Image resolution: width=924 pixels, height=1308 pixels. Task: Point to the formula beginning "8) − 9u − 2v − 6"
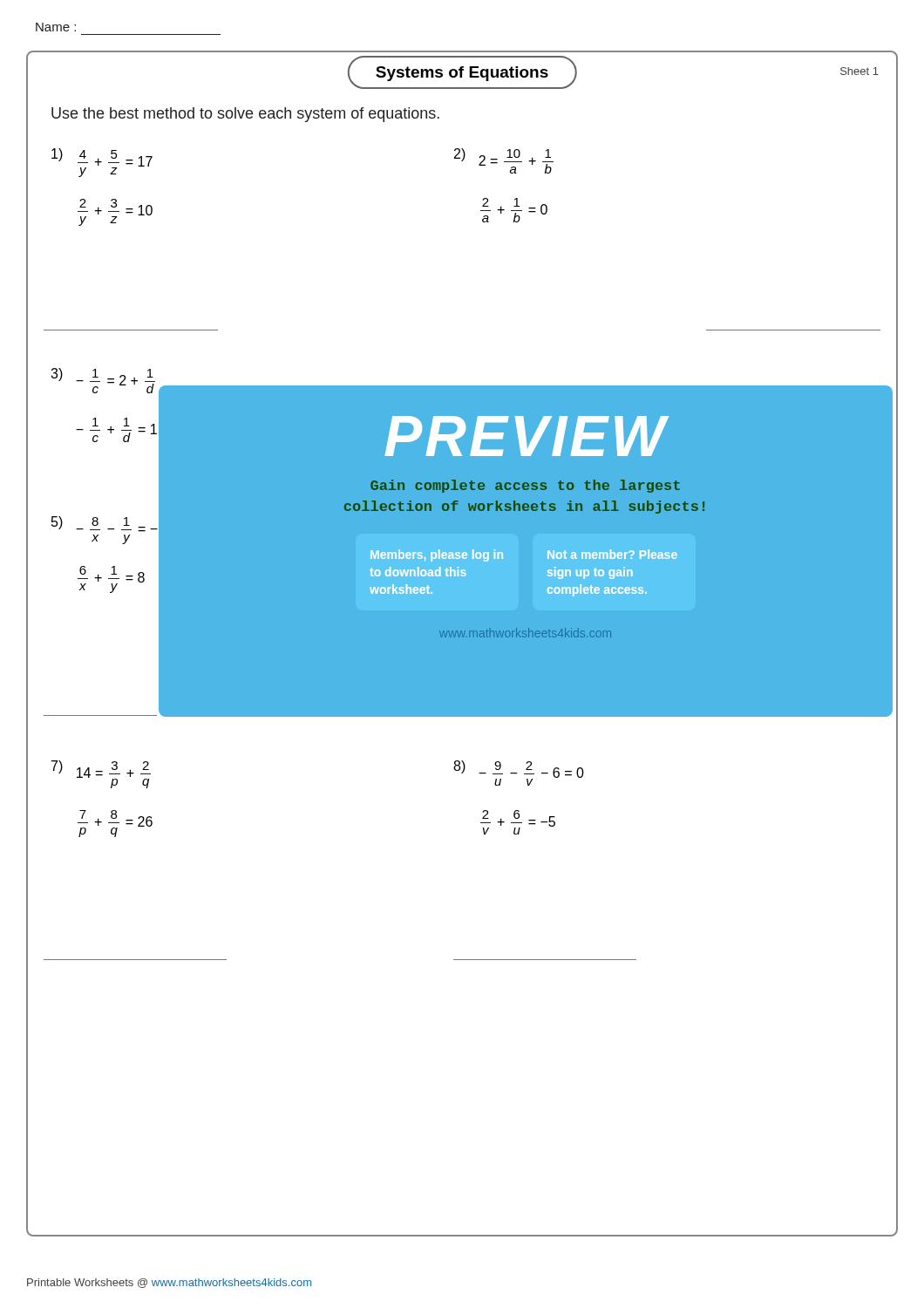point(519,798)
